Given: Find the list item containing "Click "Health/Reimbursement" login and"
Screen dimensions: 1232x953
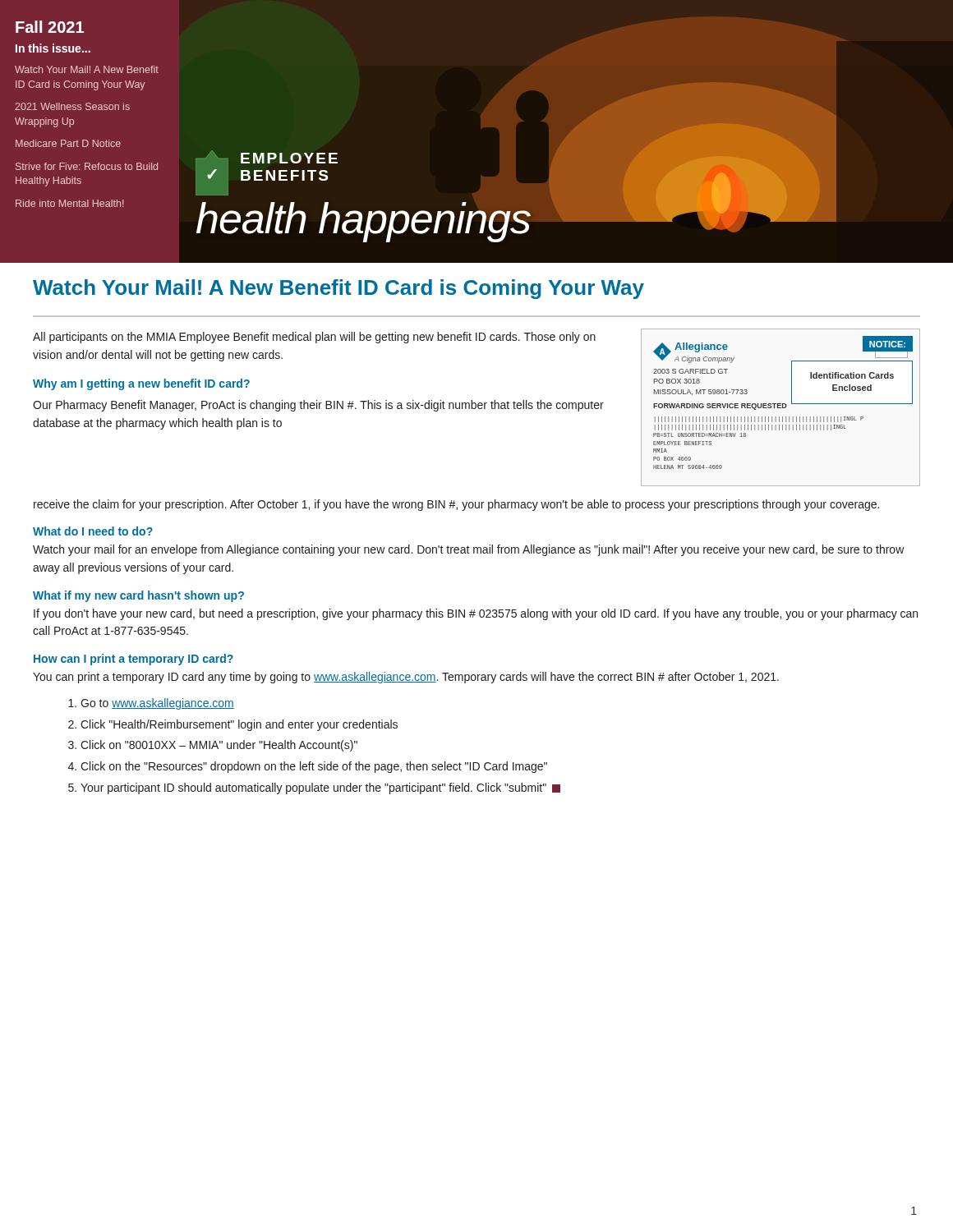Looking at the screenshot, I should point(239,724).
